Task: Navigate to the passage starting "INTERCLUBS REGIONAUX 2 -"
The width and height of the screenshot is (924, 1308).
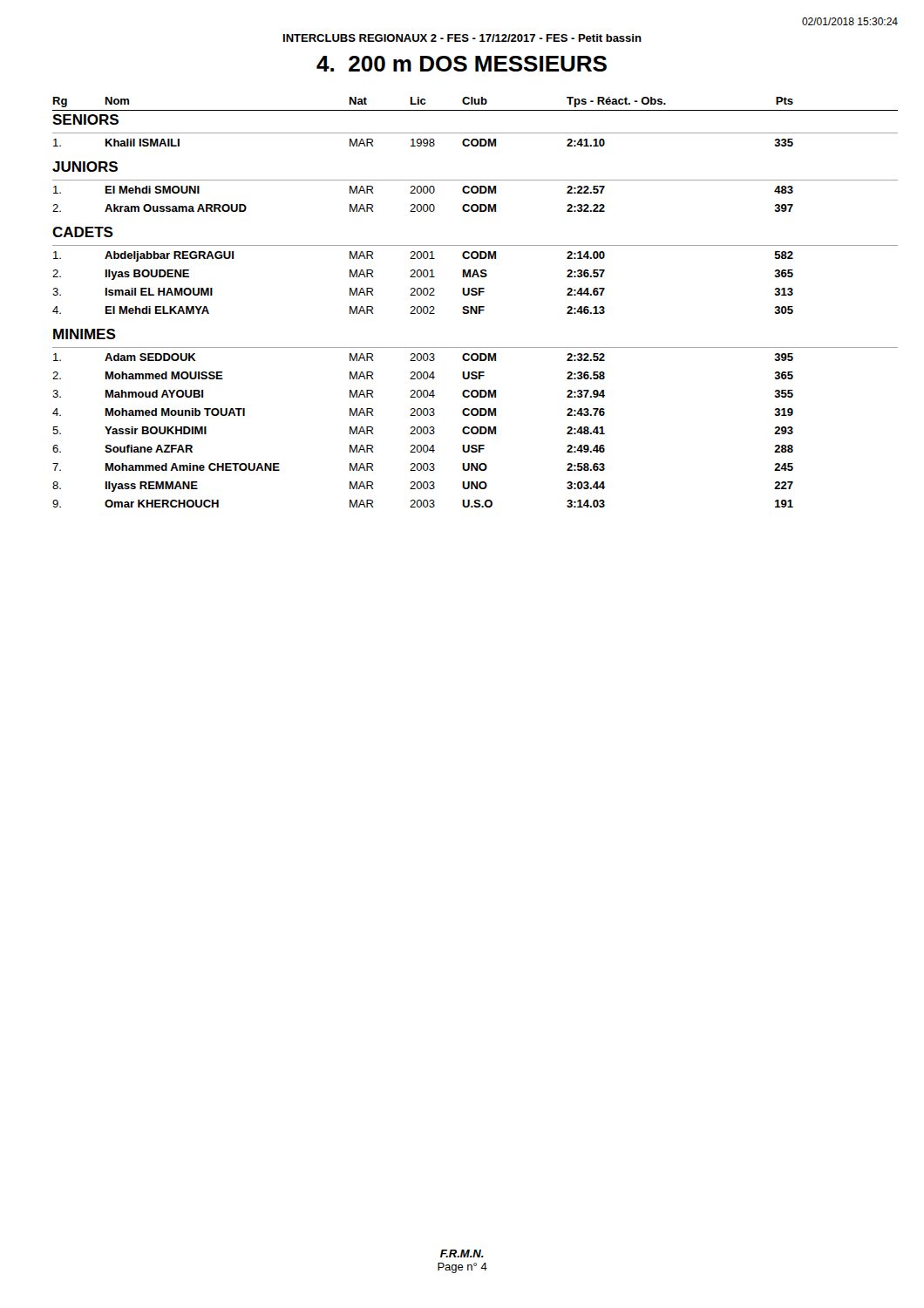Action: click(x=462, y=38)
